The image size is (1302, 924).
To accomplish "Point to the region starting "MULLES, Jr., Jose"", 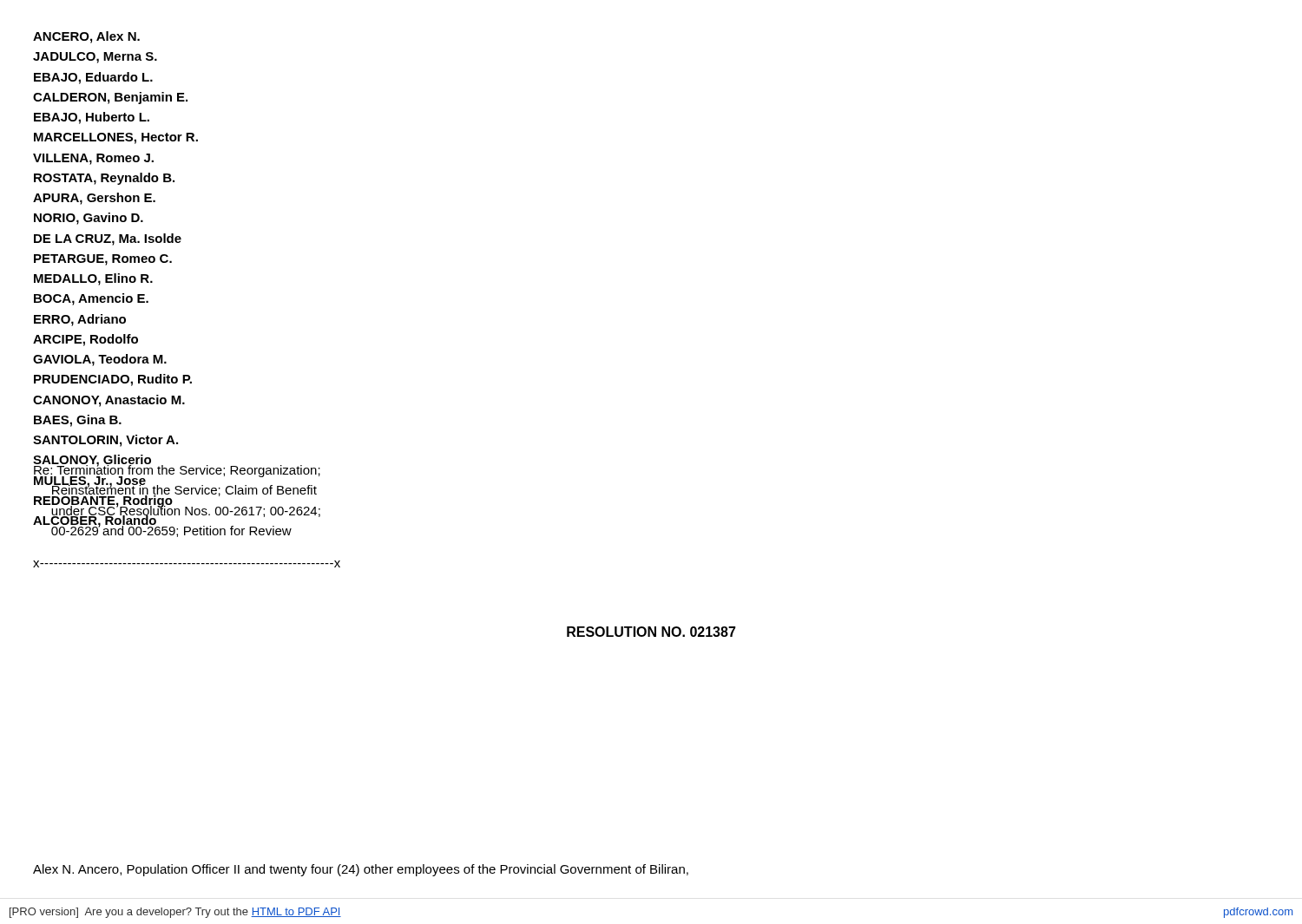I will [x=116, y=480].
